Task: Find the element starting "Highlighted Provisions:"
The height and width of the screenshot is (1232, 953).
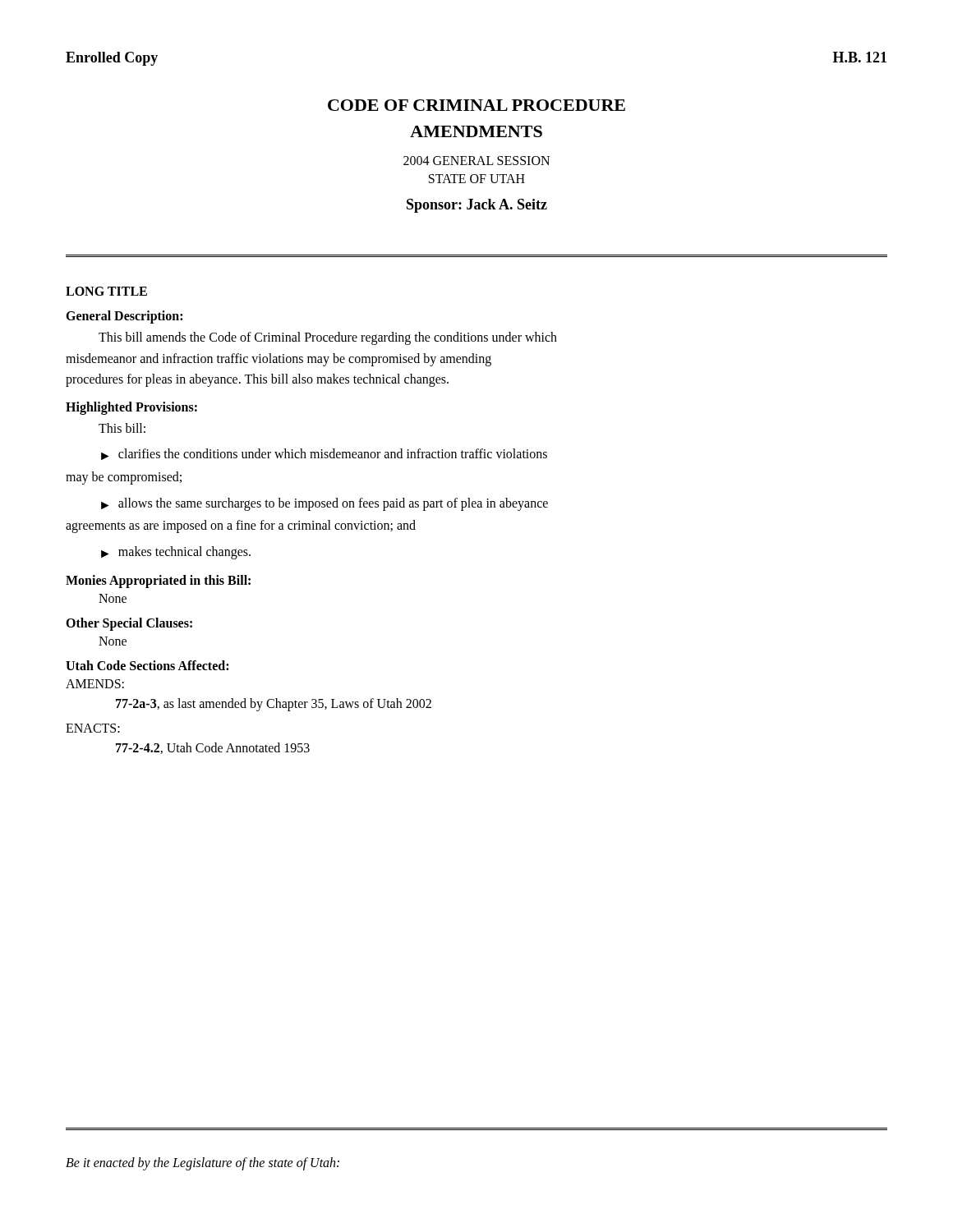Action: point(132,407)
